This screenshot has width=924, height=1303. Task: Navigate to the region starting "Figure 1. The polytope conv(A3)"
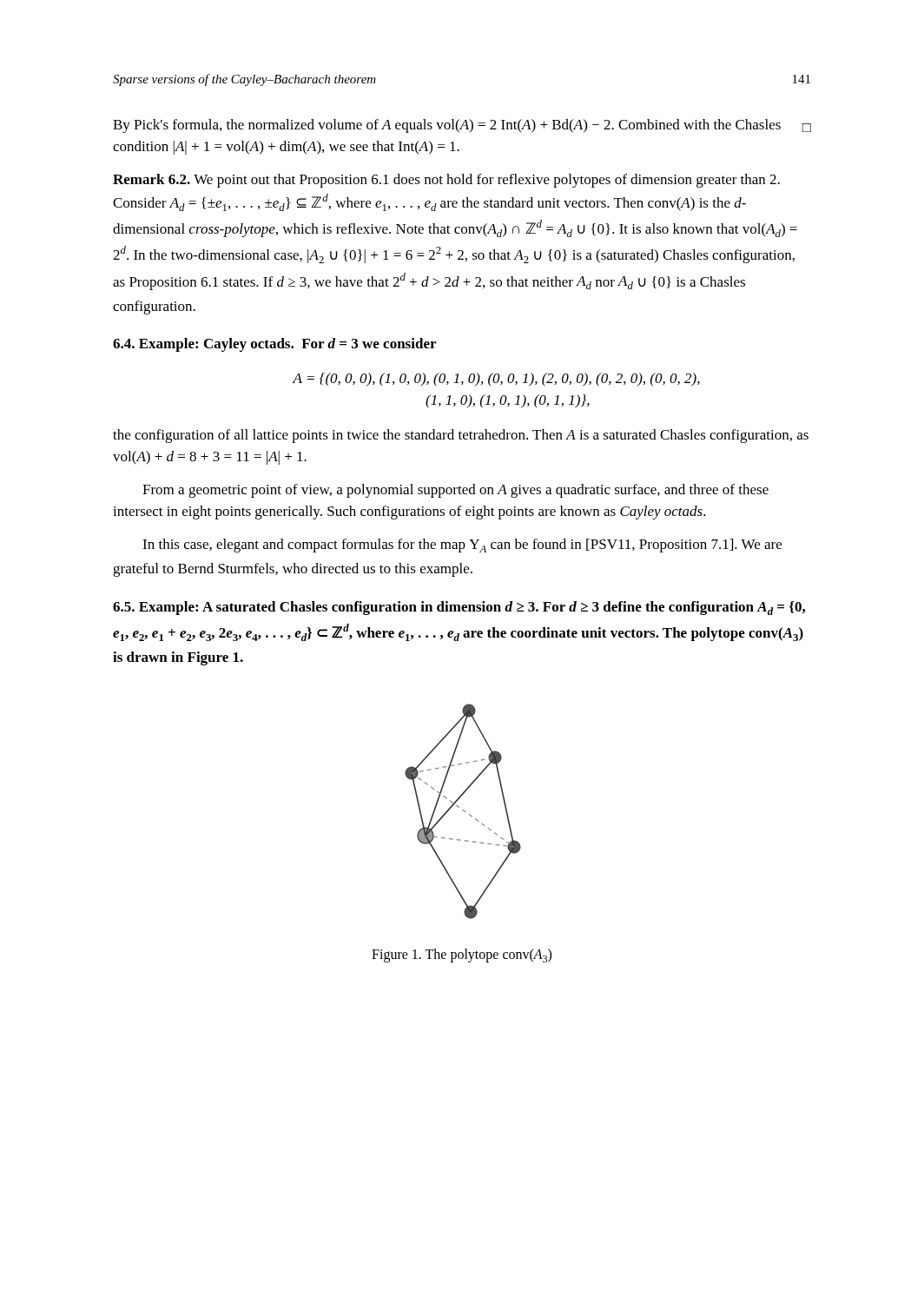point(462,956)
